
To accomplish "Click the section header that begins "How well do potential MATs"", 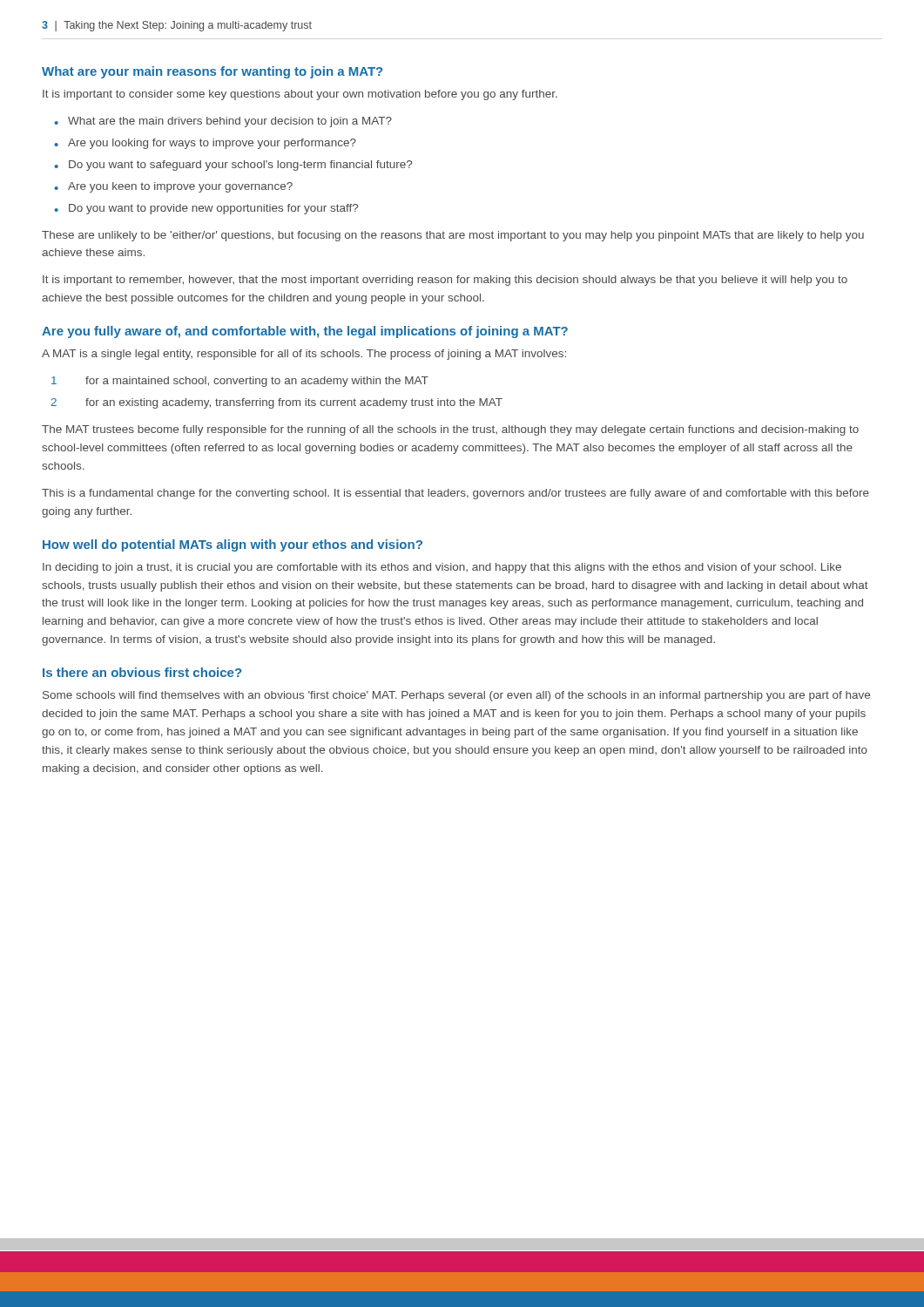I will [232, 544].
